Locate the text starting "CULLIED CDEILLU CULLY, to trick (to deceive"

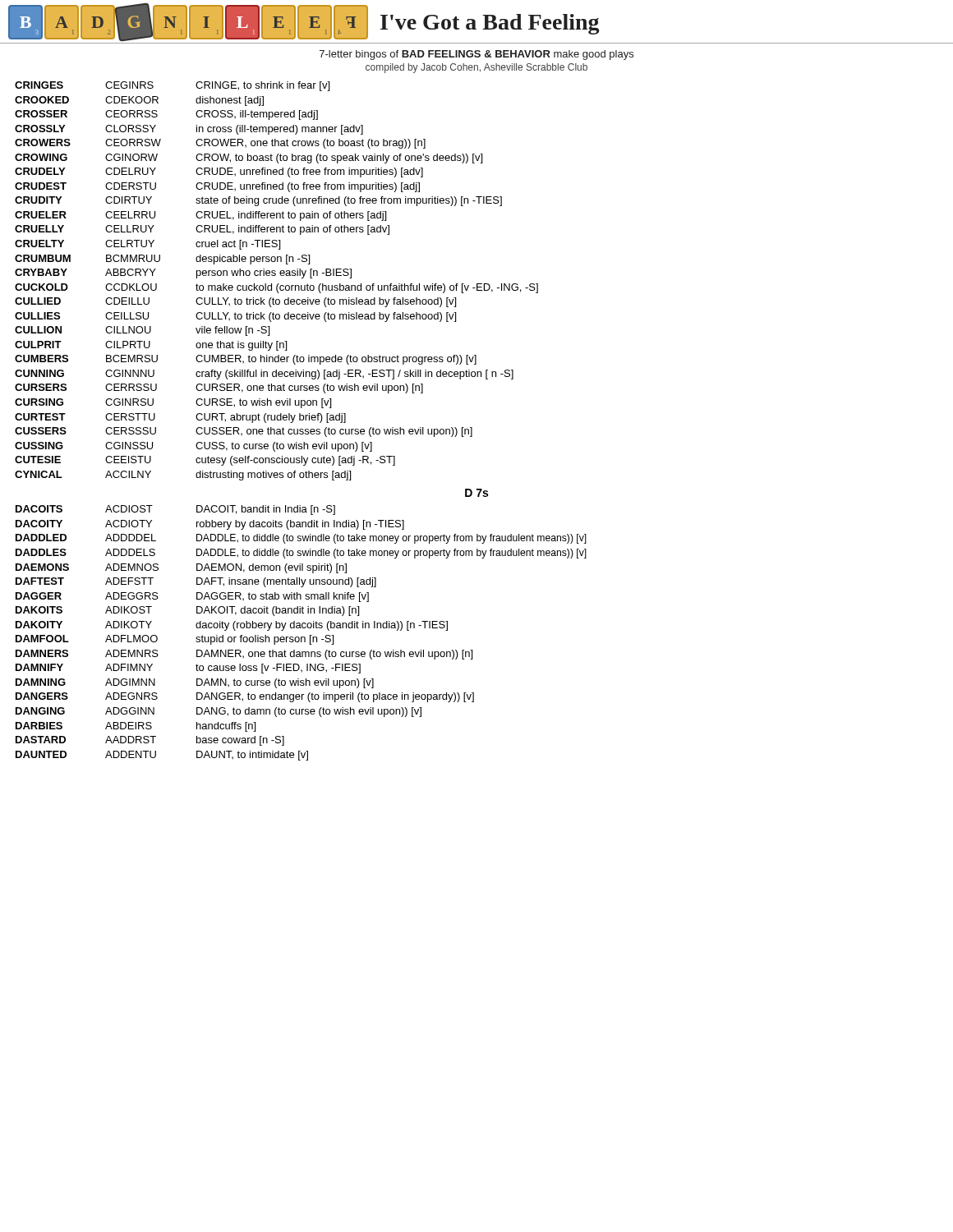pyautogui.click(x=476, y=301)
